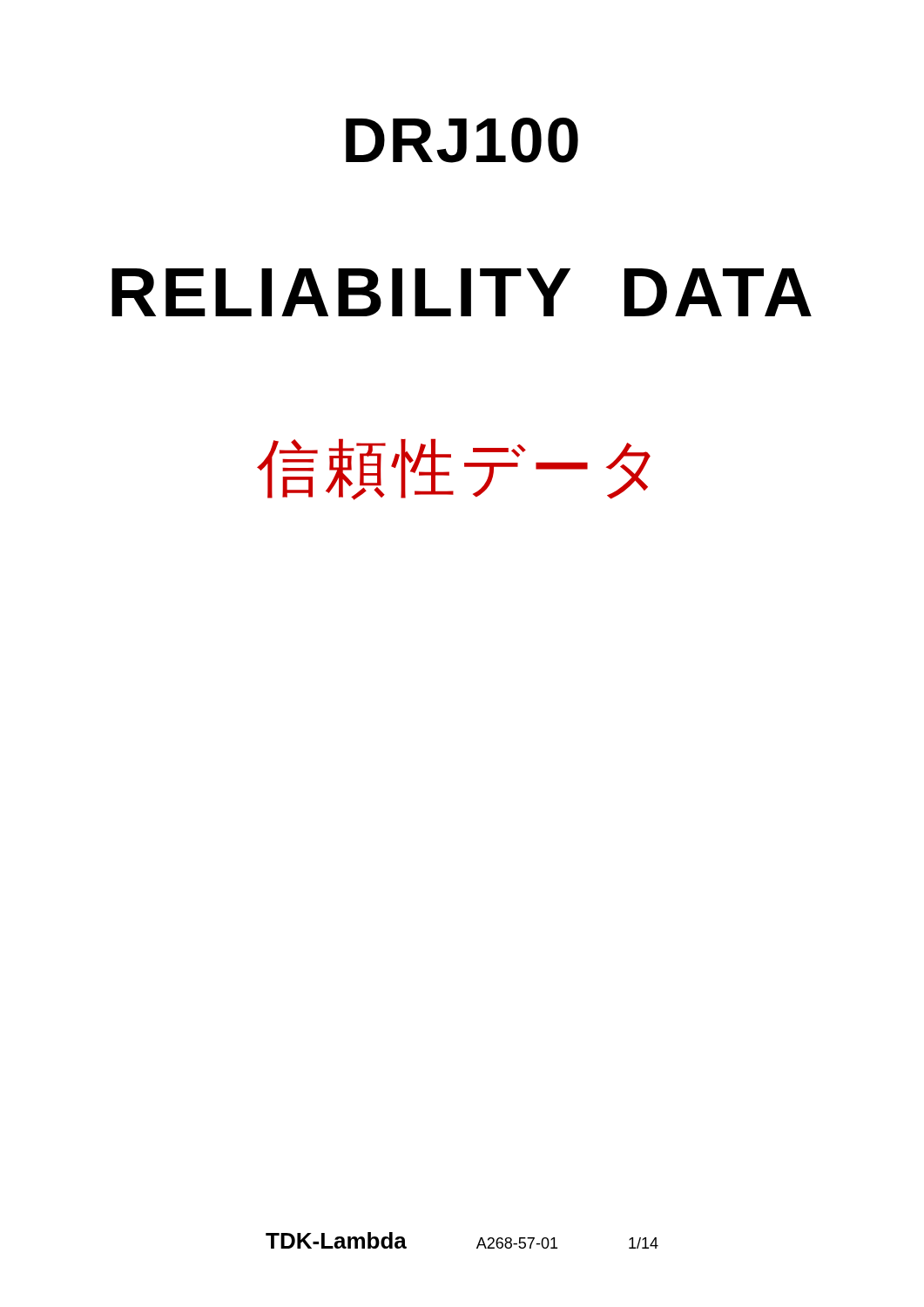The image size is (924, 1307).
Task: Point to the text block starting "RELIABILITY DATA"
Action: 462,292
